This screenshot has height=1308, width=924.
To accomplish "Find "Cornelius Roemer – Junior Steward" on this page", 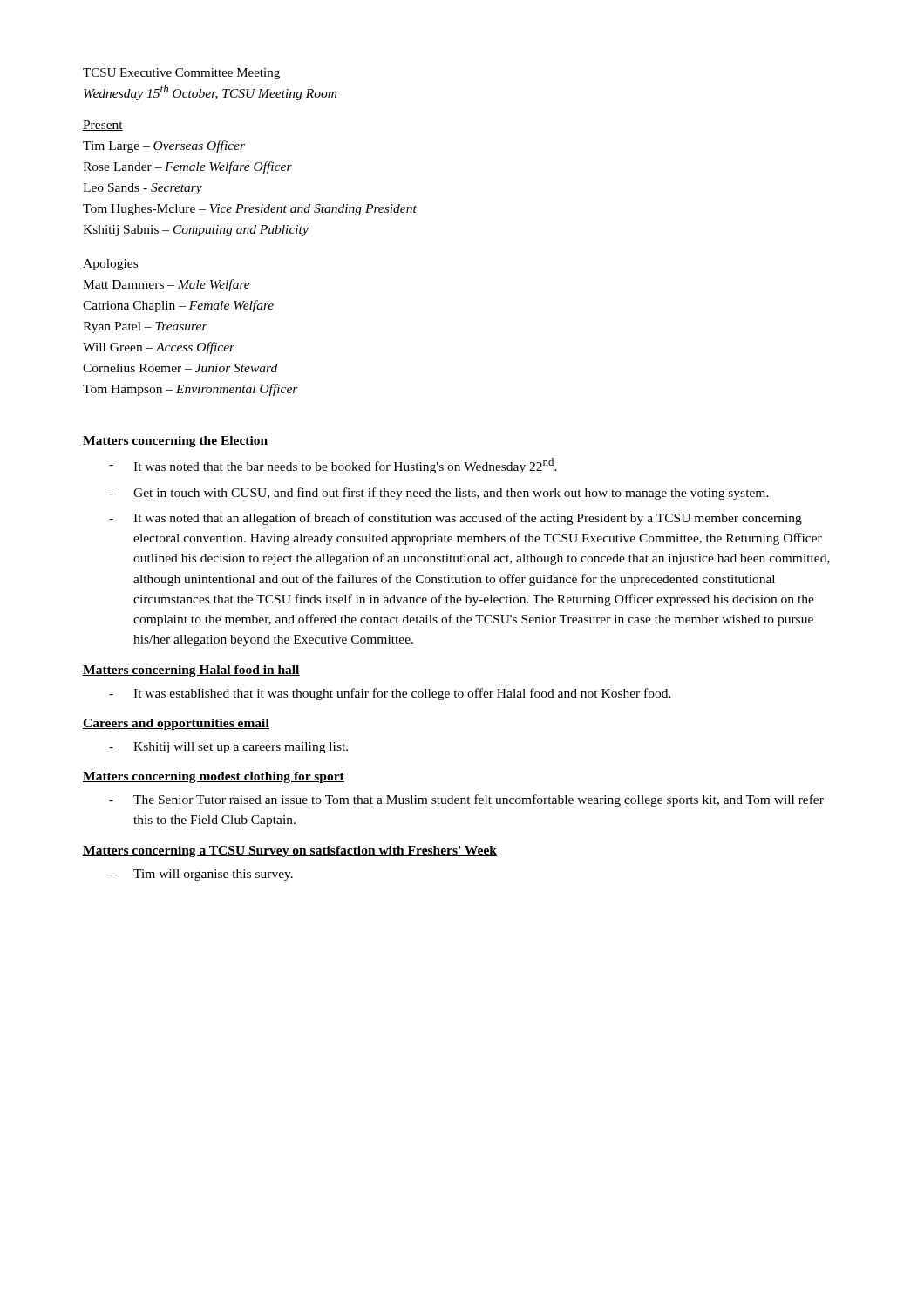I will tap(180, 368).
